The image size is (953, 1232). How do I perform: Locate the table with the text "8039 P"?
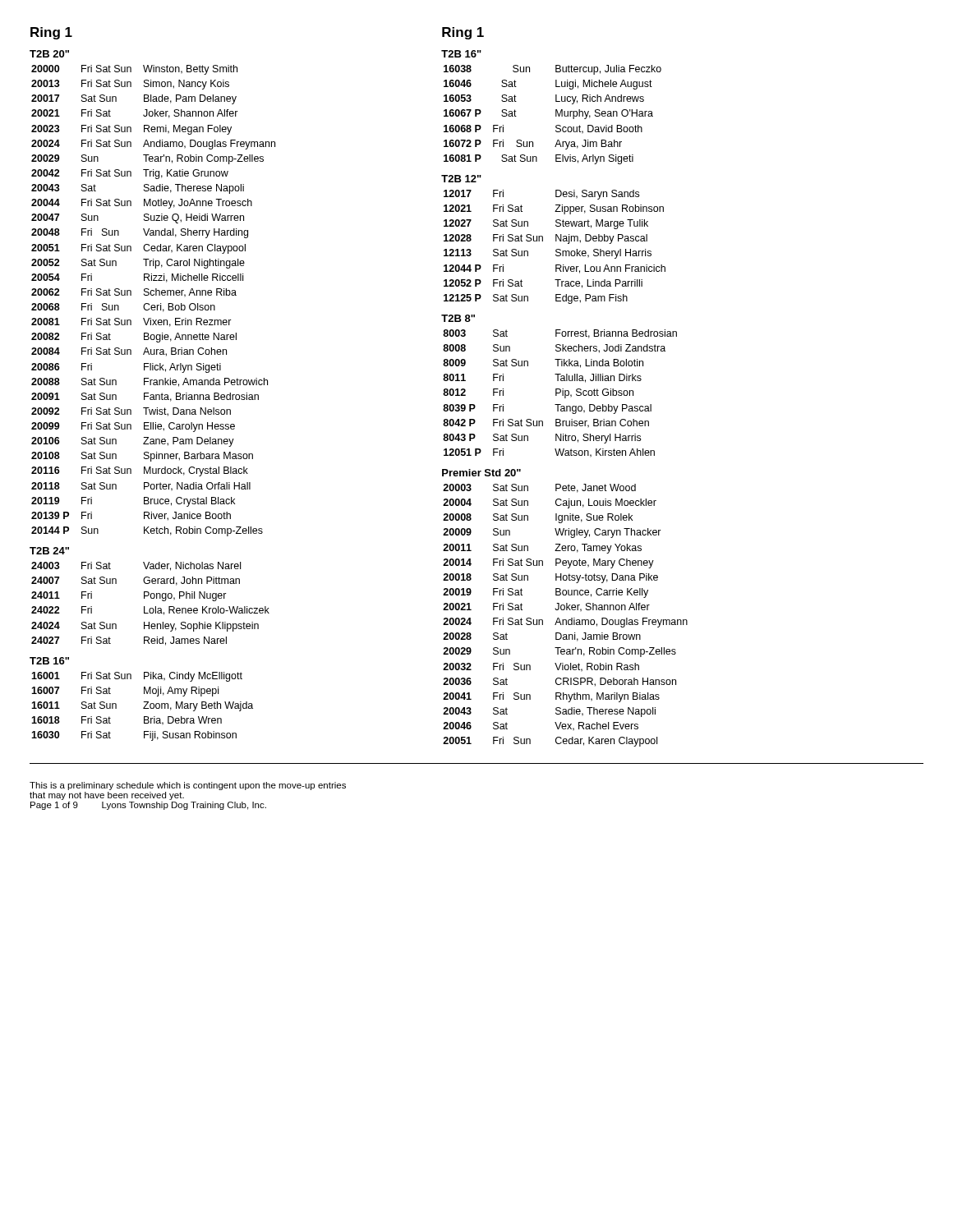682,393
